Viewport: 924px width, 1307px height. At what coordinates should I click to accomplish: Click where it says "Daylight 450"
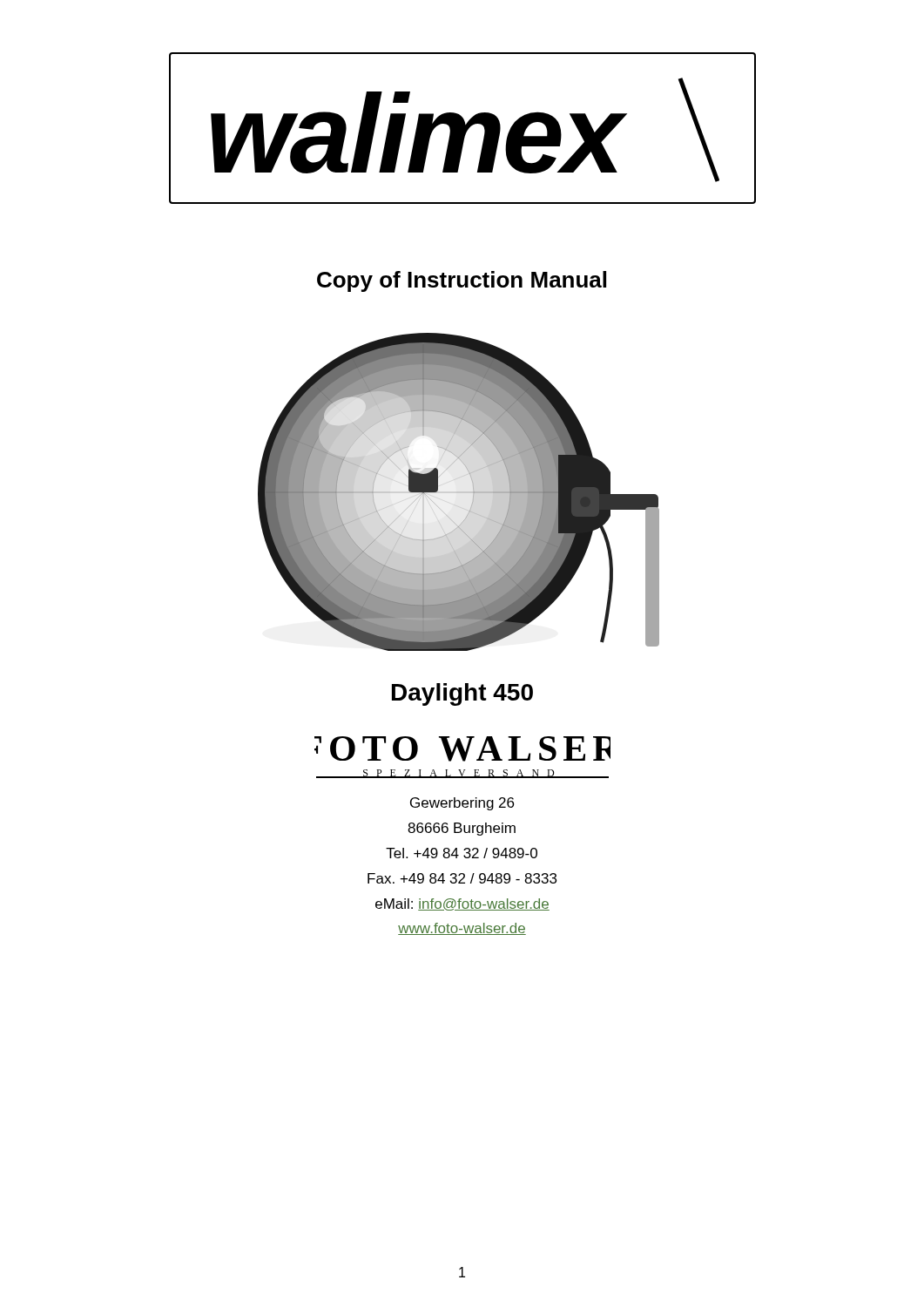click(x=462, y=692)
